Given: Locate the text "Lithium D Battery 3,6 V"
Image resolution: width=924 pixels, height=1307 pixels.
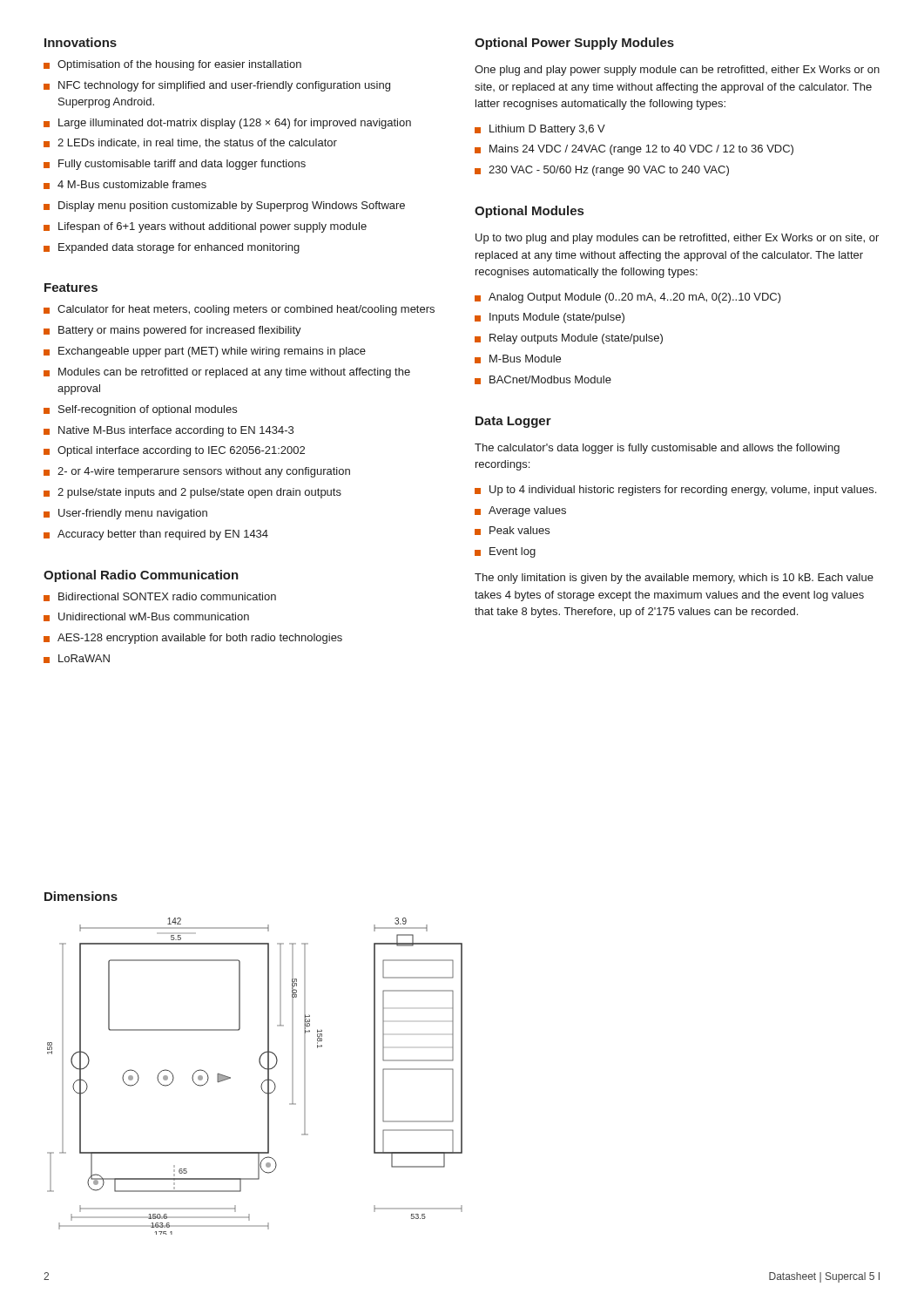Looking at the screenshot, I should pos(547,128).
